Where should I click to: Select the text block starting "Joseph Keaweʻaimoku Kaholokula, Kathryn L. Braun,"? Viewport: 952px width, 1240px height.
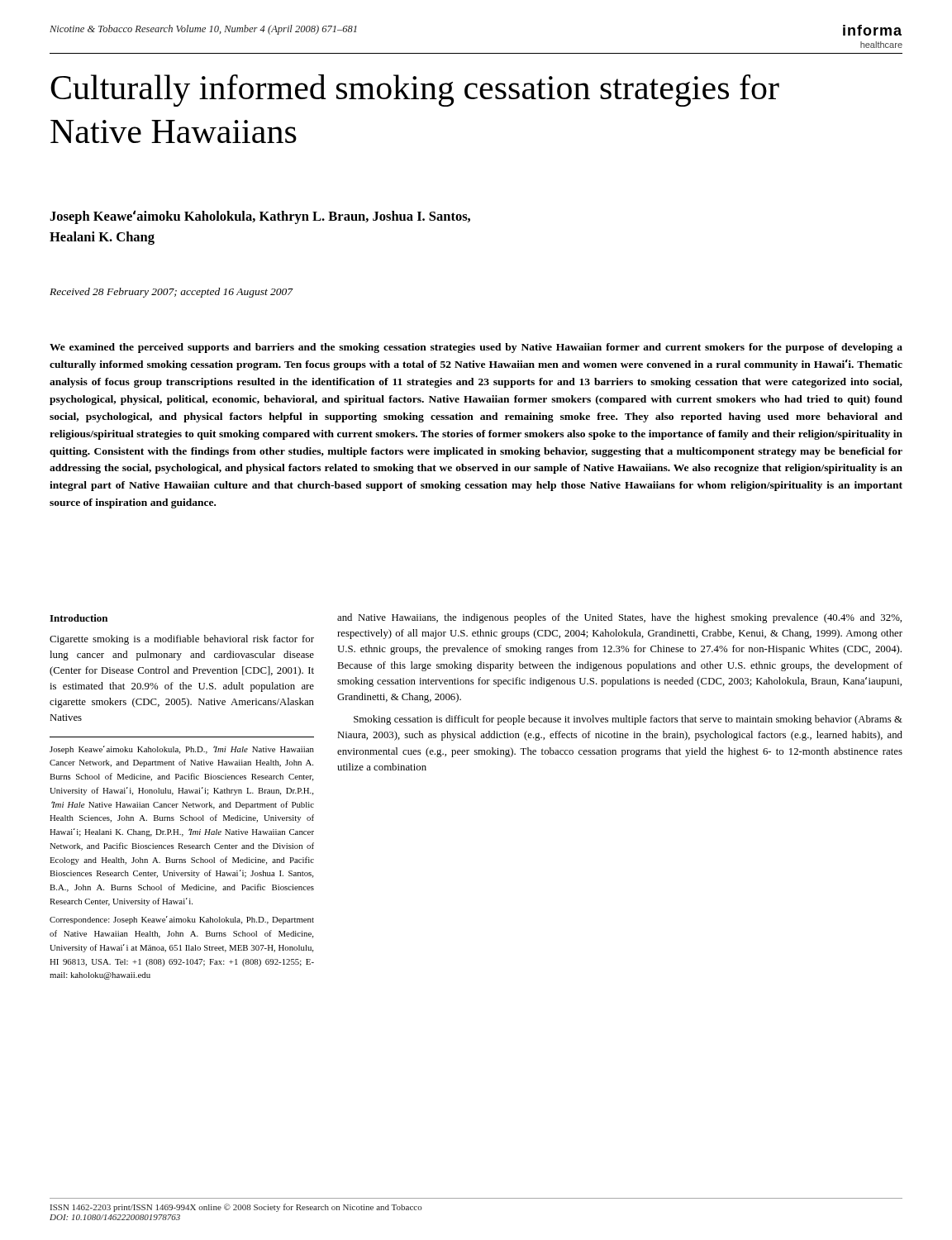click(x=476, y=227)
